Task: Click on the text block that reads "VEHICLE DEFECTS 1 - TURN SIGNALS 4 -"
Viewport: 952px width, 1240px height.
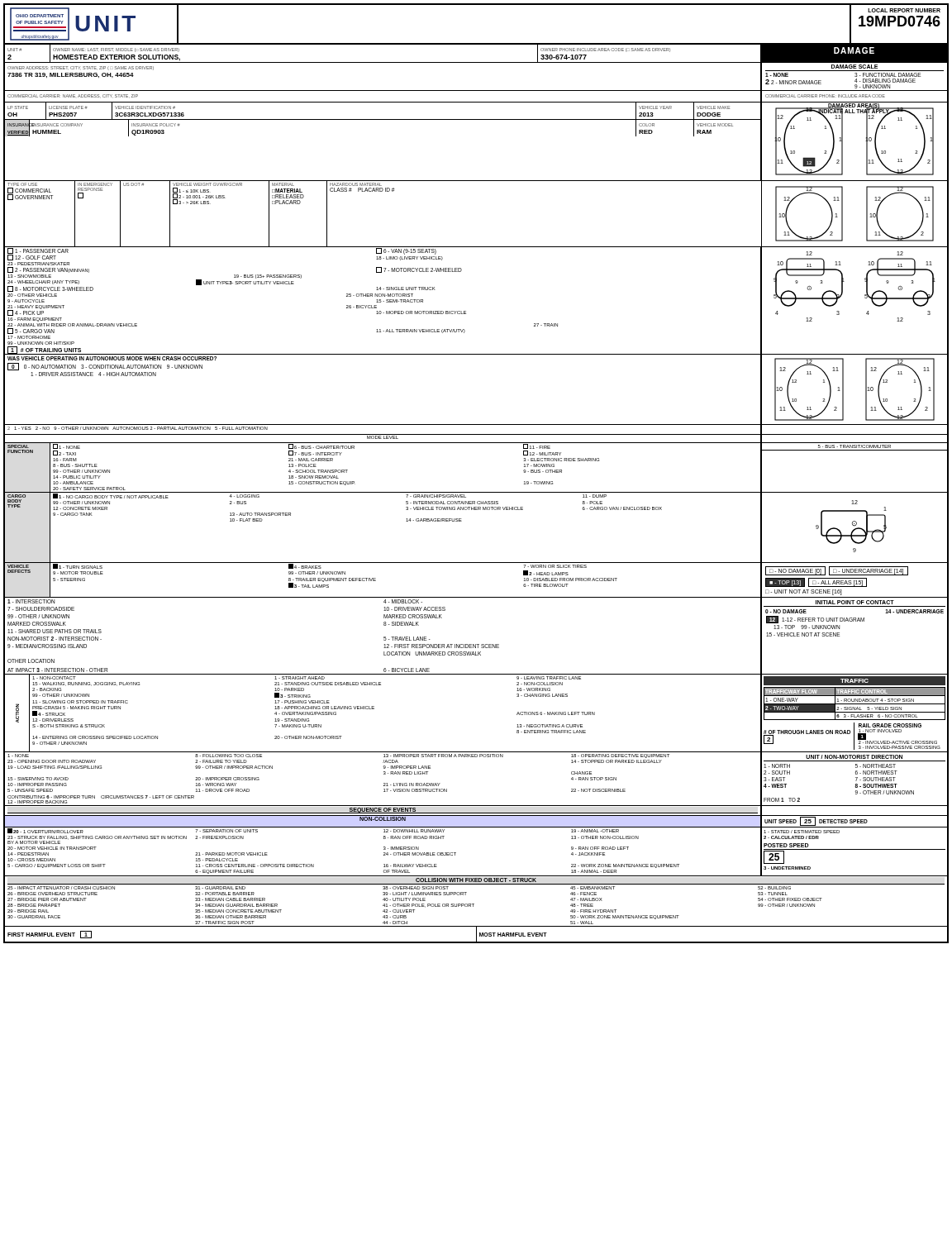Action: [476, 580]
